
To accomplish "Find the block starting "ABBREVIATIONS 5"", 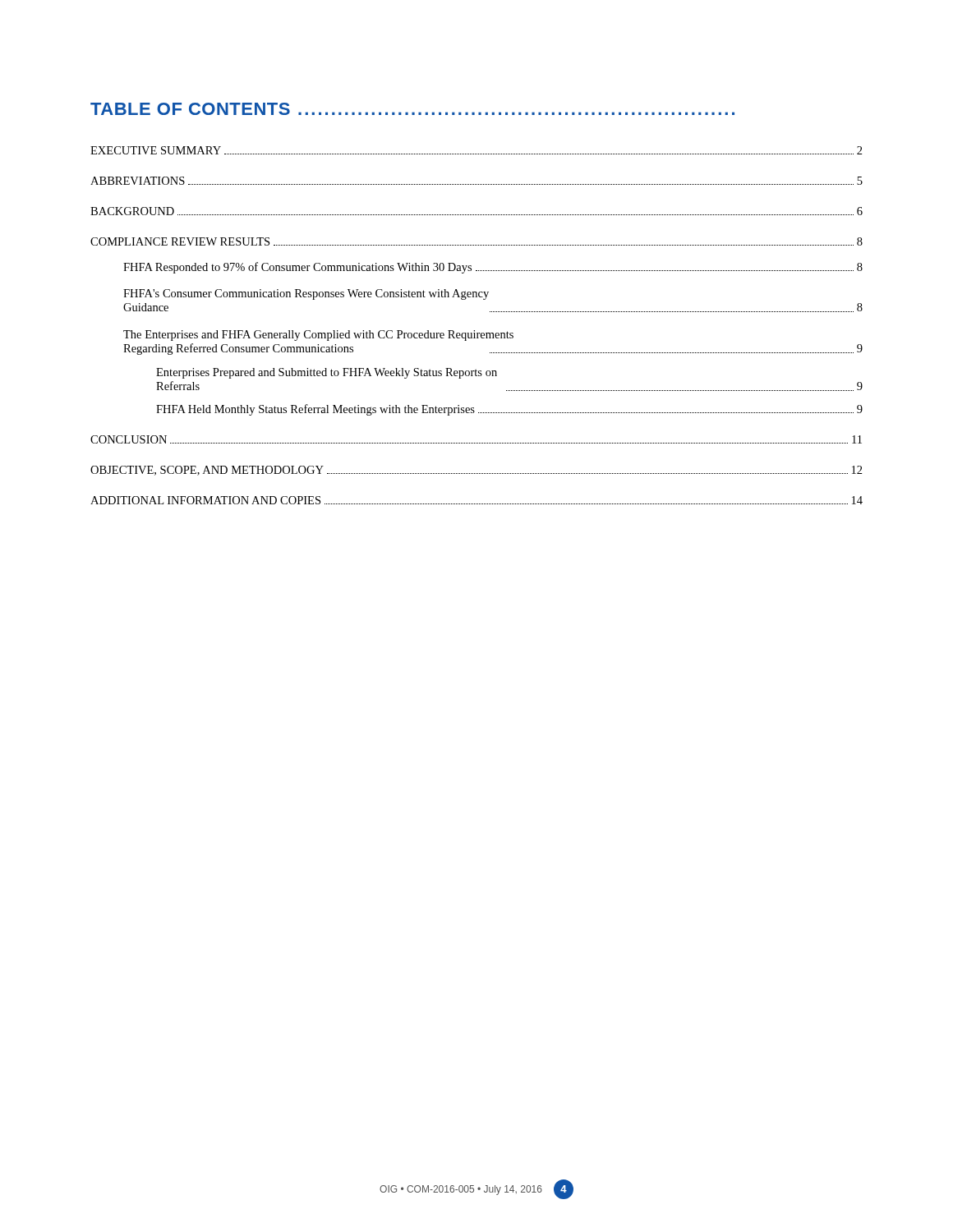I will click(x=476, y=181).
